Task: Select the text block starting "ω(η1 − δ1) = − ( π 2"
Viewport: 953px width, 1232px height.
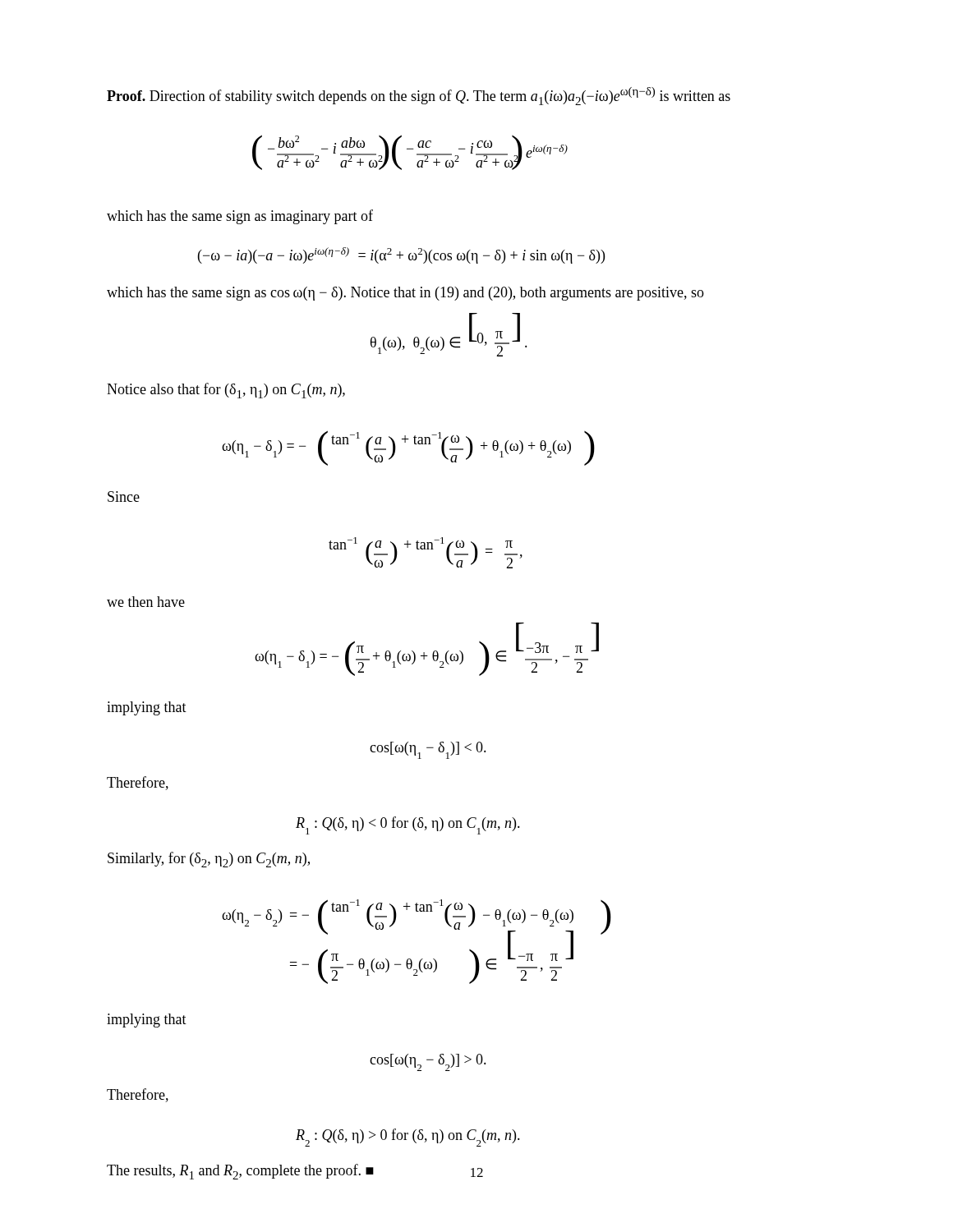Action: tap(476, 655)
